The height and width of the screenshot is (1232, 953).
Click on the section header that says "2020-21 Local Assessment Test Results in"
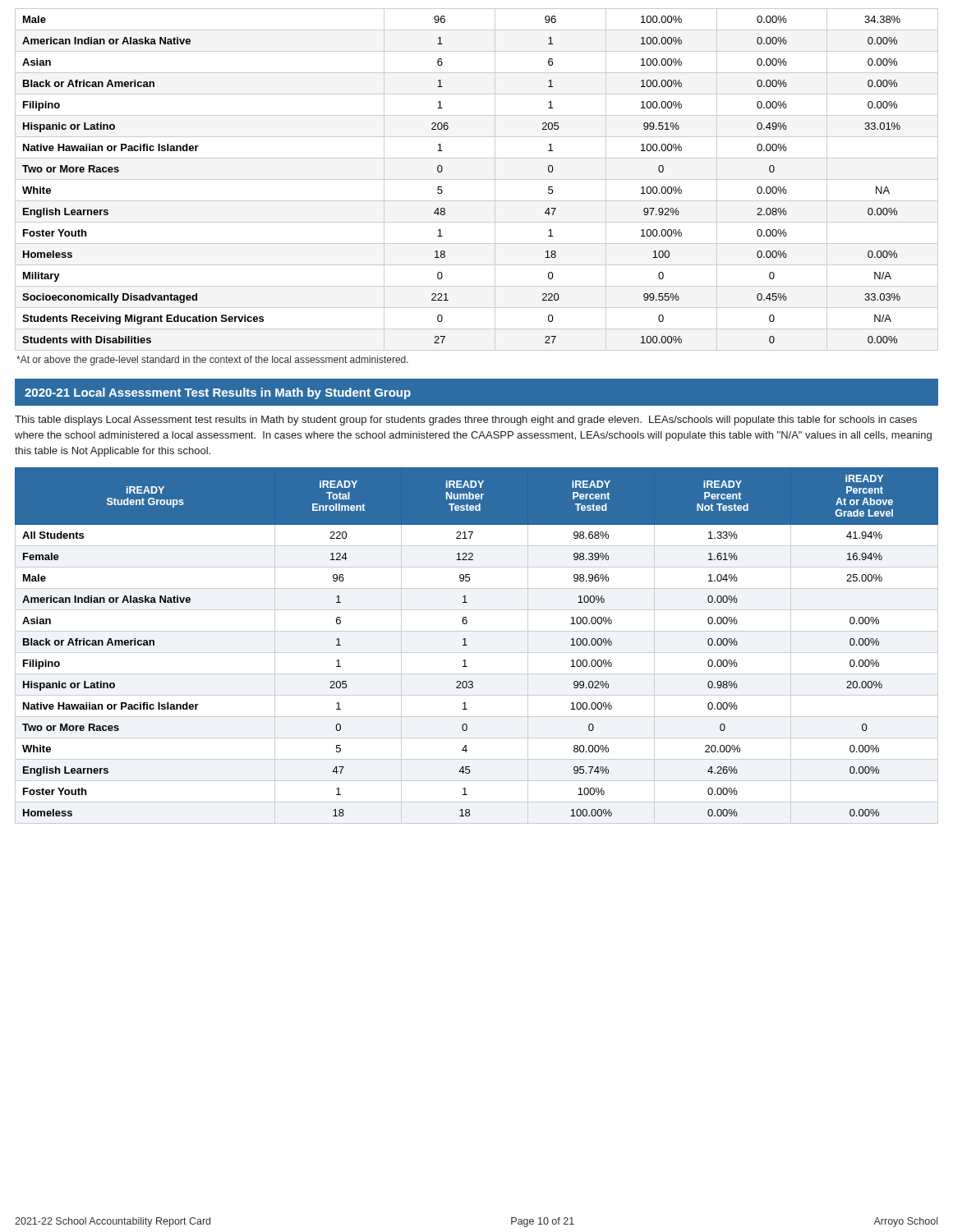[x=218, y=392]
